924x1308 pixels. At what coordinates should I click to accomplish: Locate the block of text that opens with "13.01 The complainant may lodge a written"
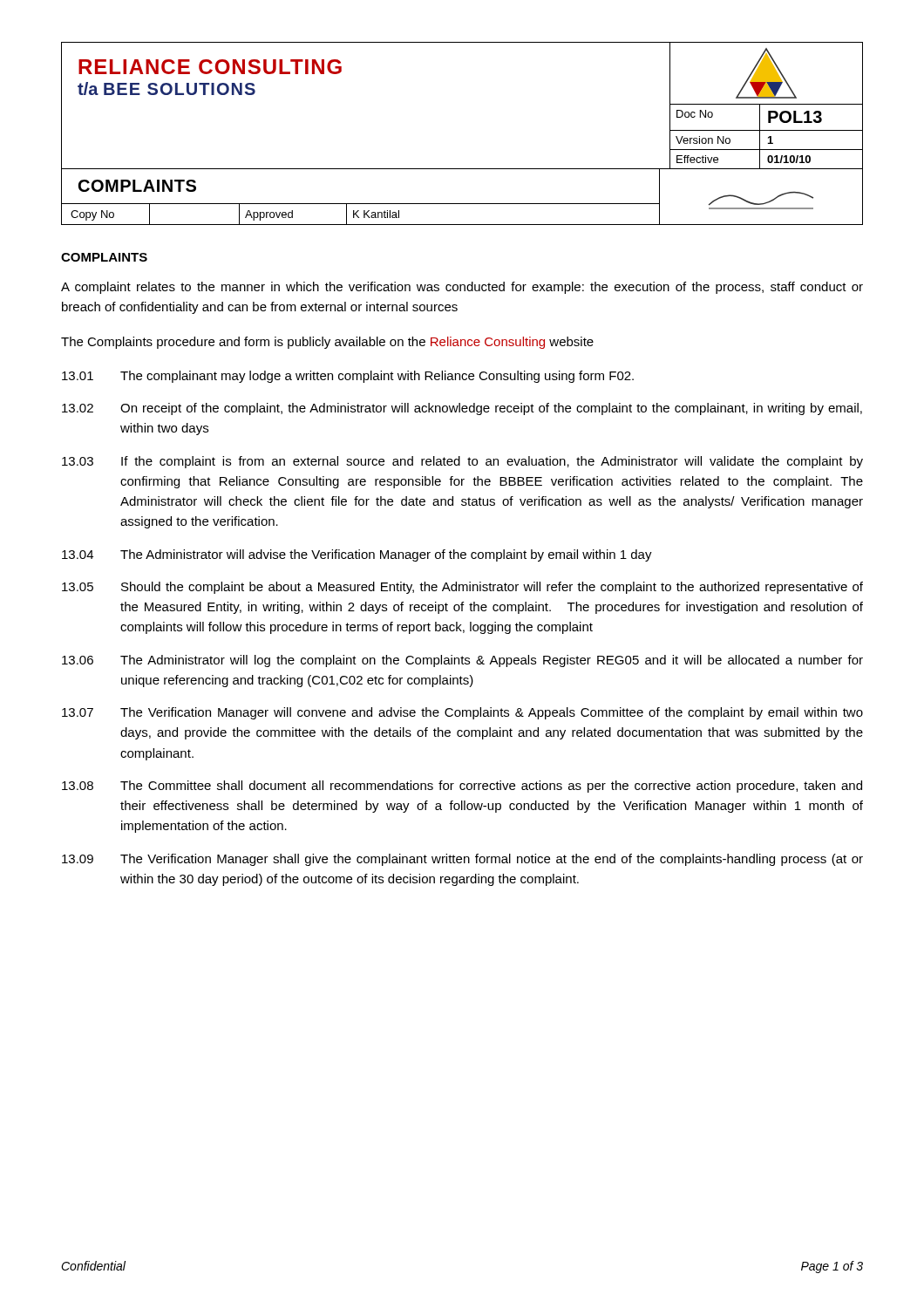point(462,375)
